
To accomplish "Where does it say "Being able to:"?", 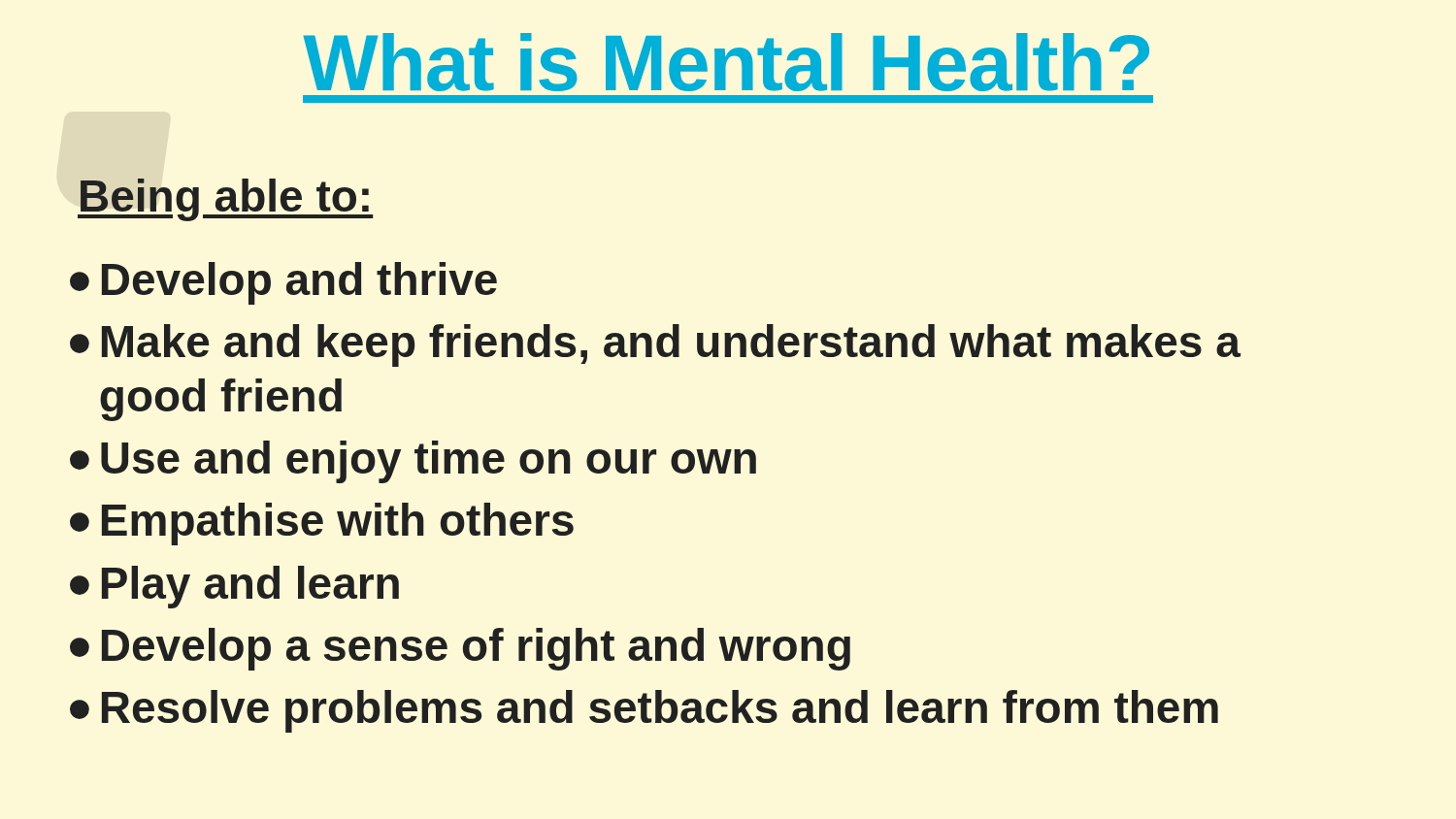I will pyautogui.click(x=225, y=196).
